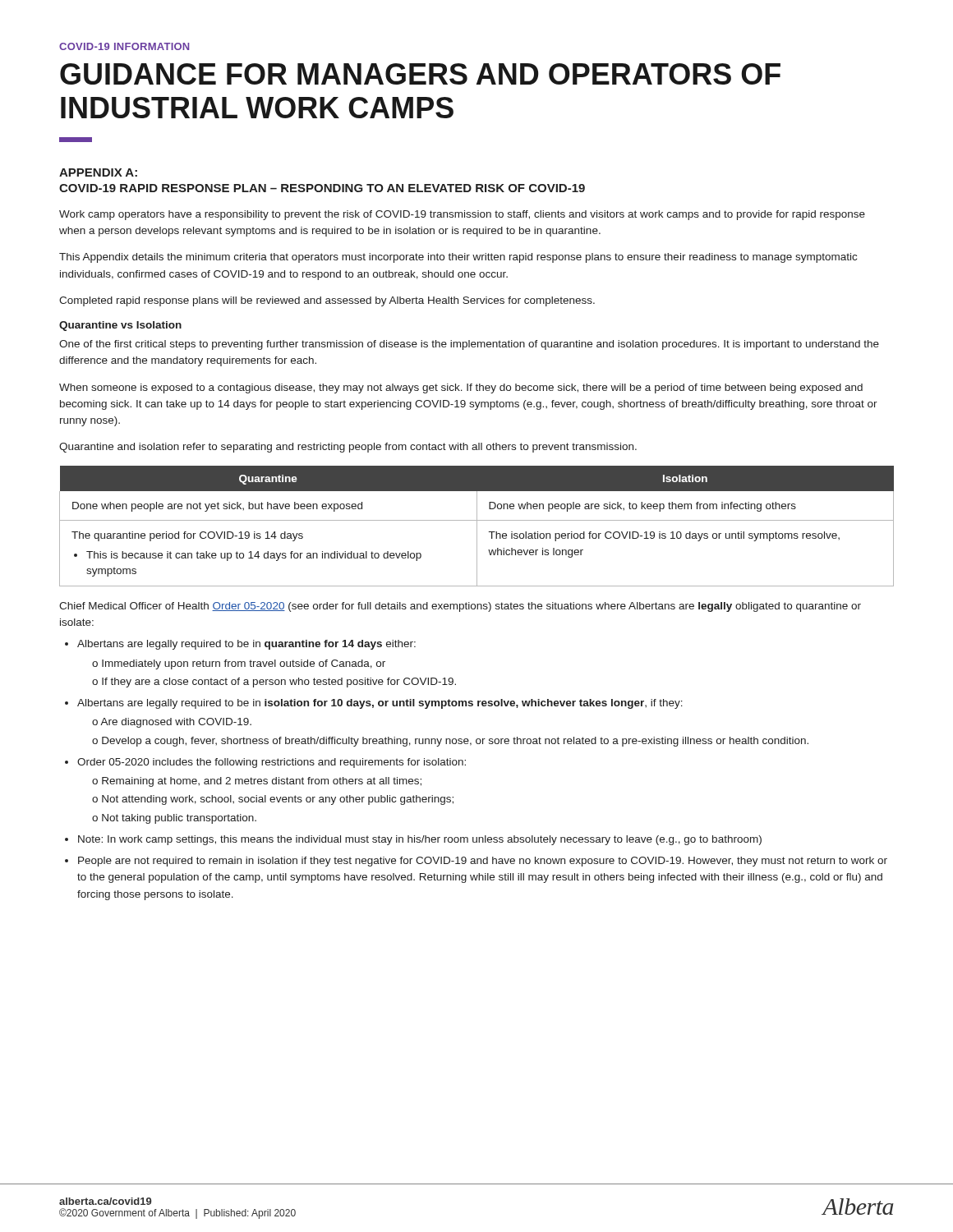
Task: Locate the text block with the text "This Appendix details"
Action: point(458,265)
